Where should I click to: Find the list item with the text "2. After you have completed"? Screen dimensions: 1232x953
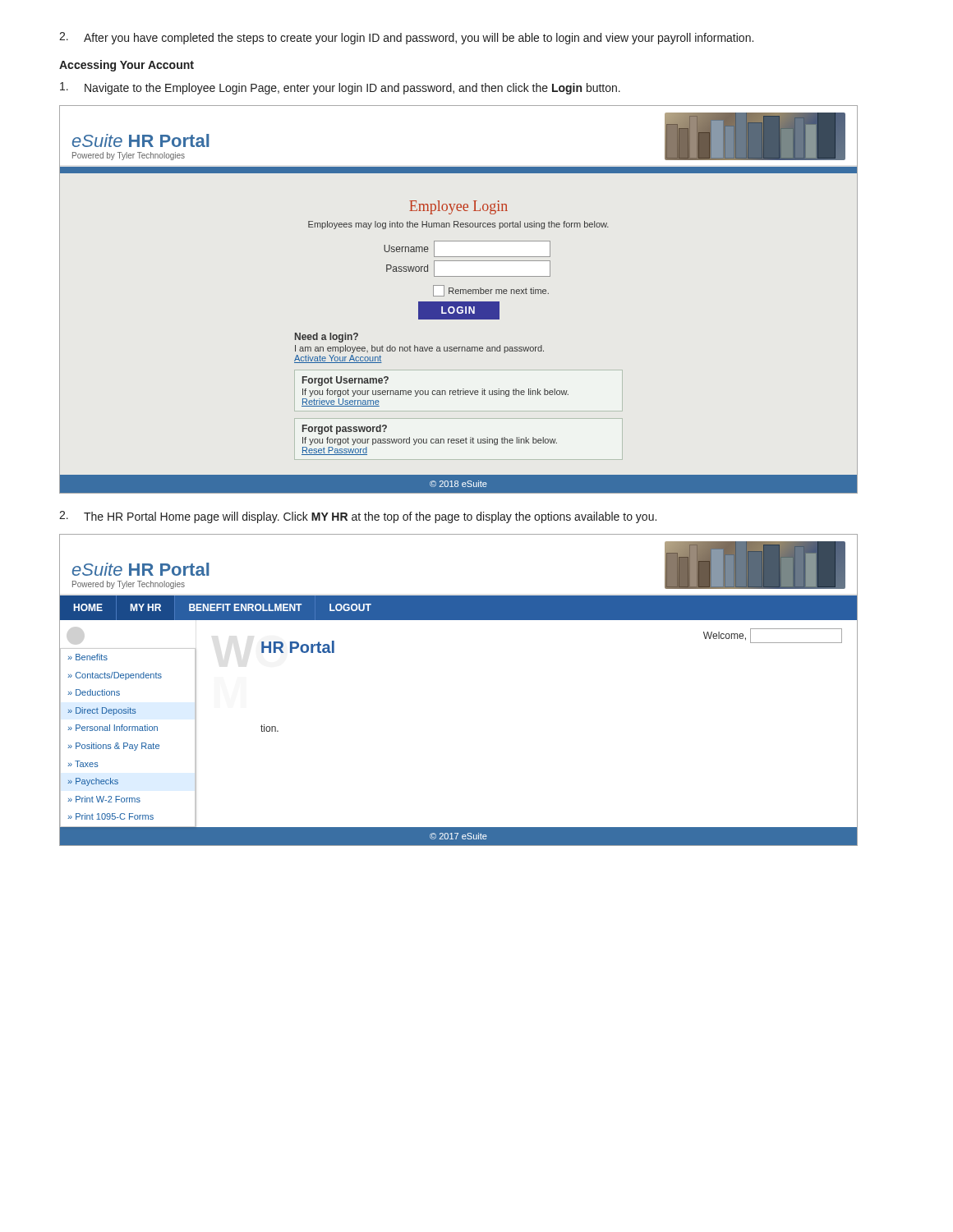407,38
